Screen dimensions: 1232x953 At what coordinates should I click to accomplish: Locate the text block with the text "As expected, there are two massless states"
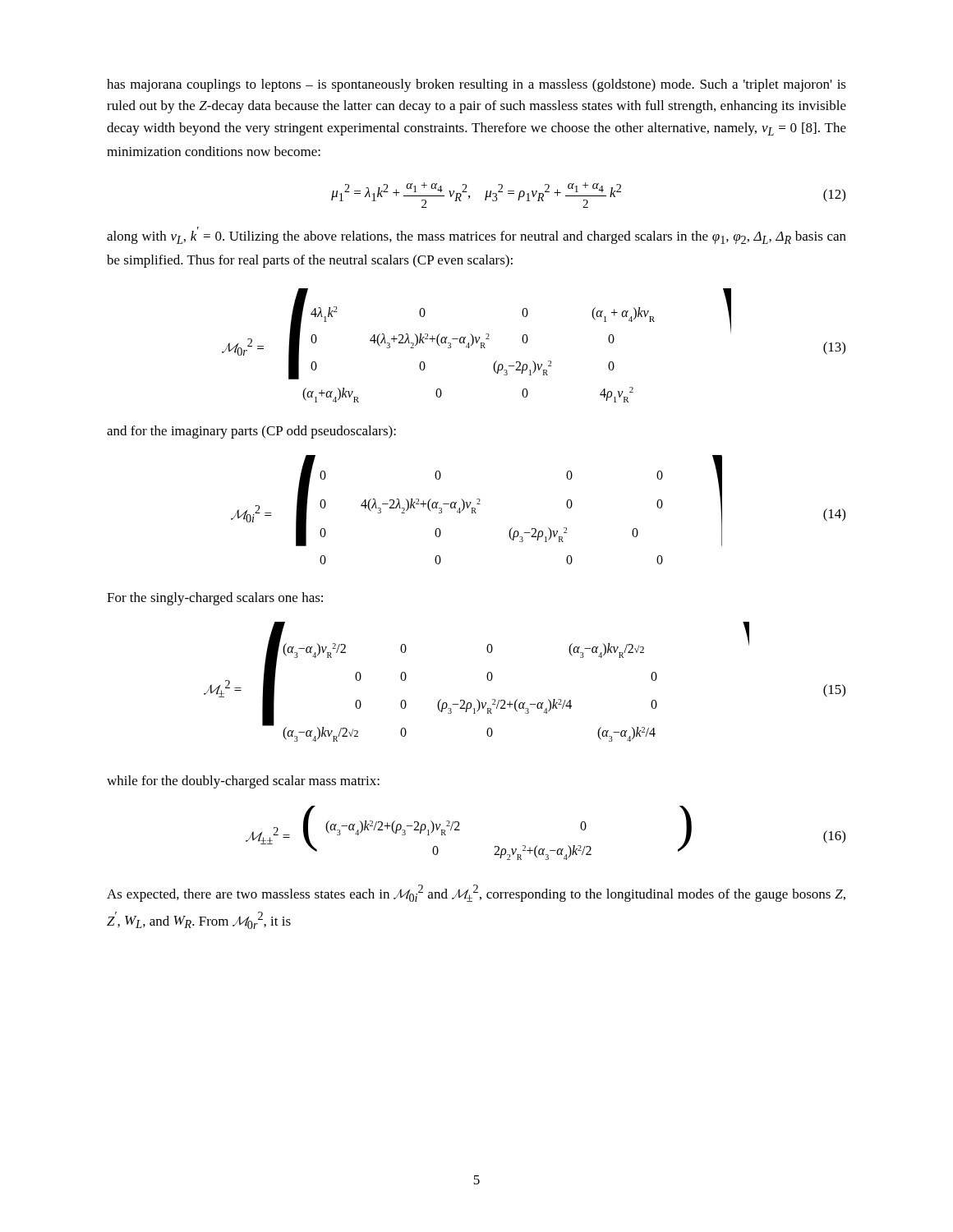pyautogui.click(x=476, y=907)
